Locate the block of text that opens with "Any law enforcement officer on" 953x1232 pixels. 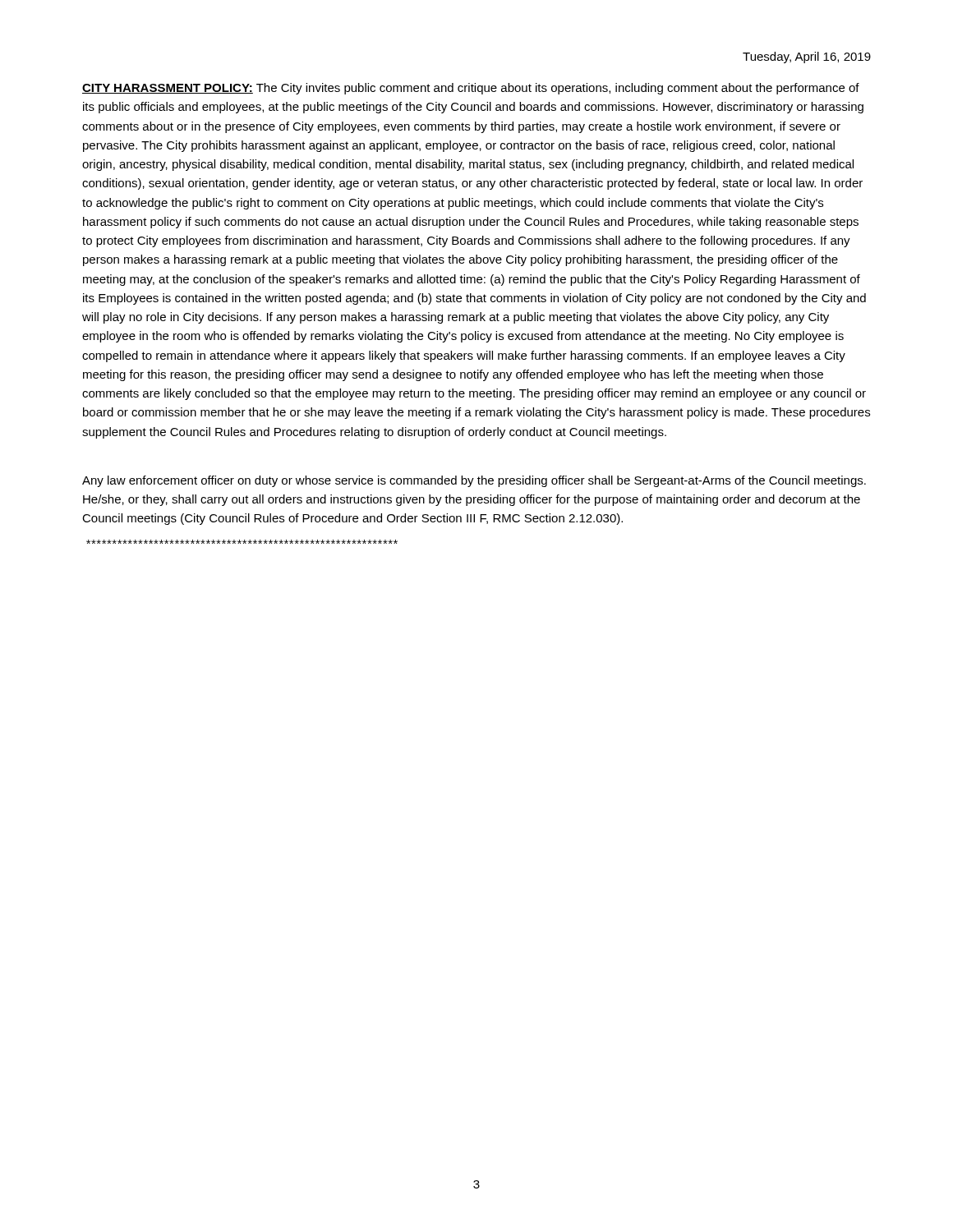coord(474,499)
